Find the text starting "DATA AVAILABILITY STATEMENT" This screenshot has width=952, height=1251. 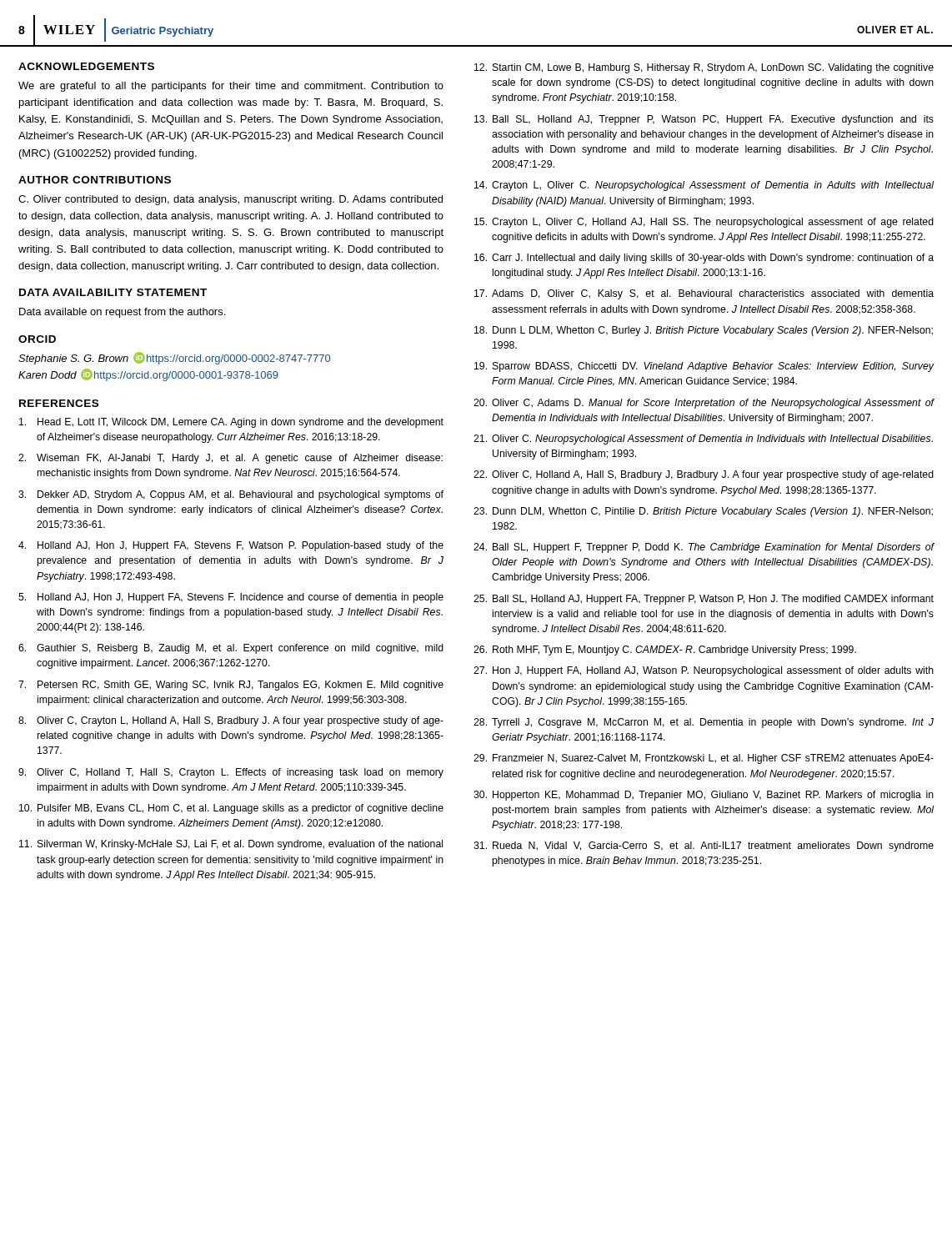(x=113, y=293)
